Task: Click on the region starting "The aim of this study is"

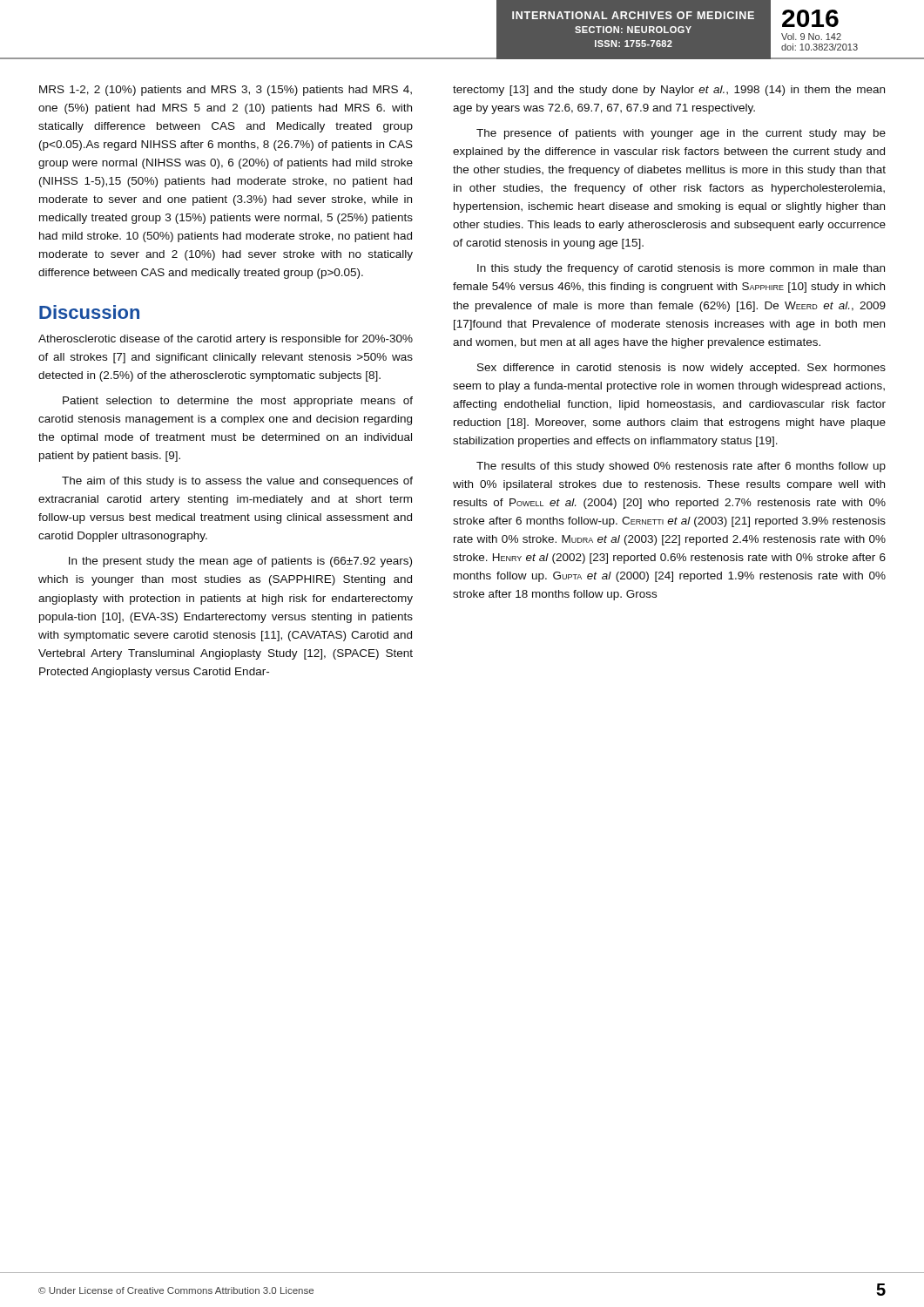Action: [x=226, y=508]
